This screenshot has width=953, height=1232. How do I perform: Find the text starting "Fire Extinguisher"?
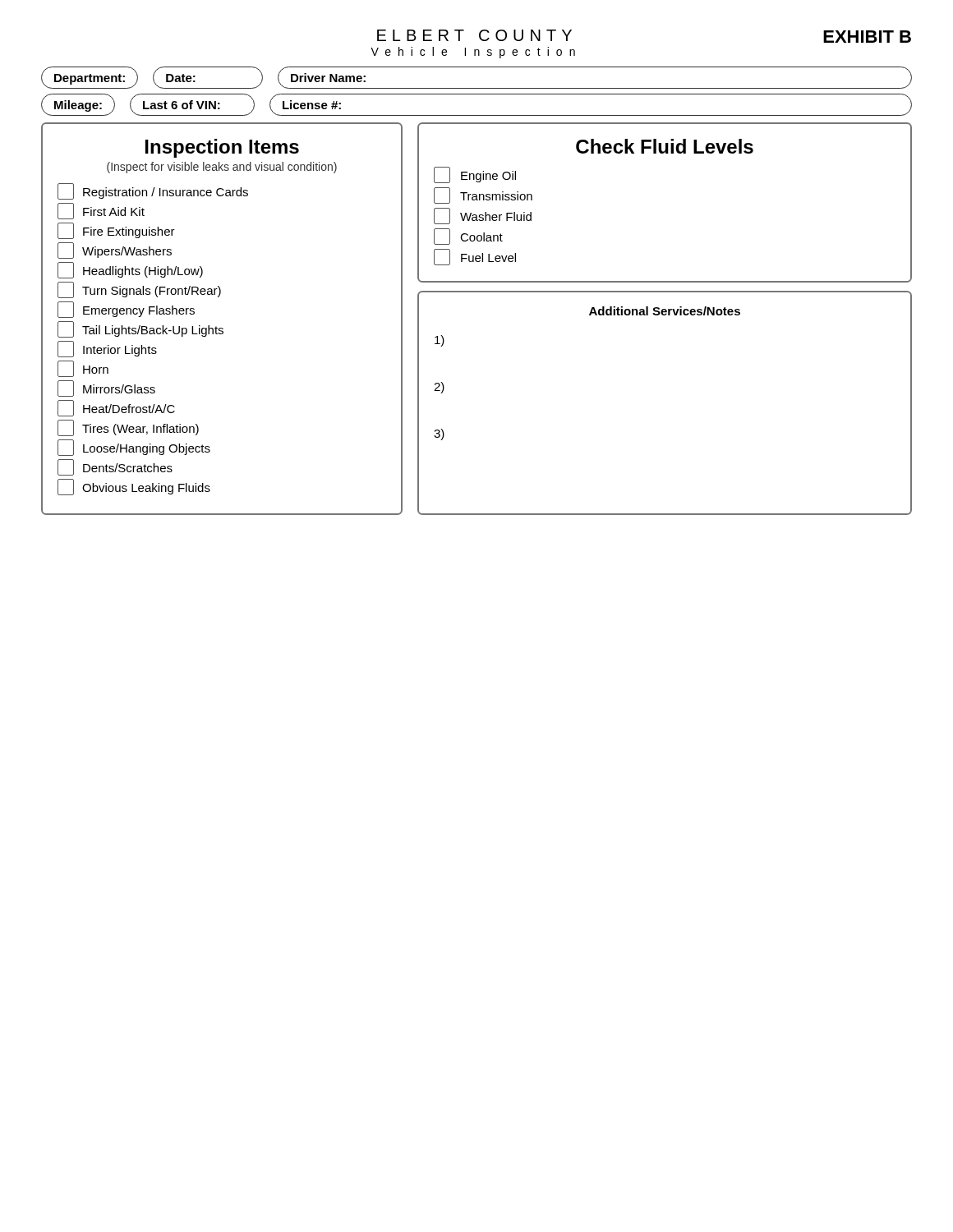tap(116, 231)
